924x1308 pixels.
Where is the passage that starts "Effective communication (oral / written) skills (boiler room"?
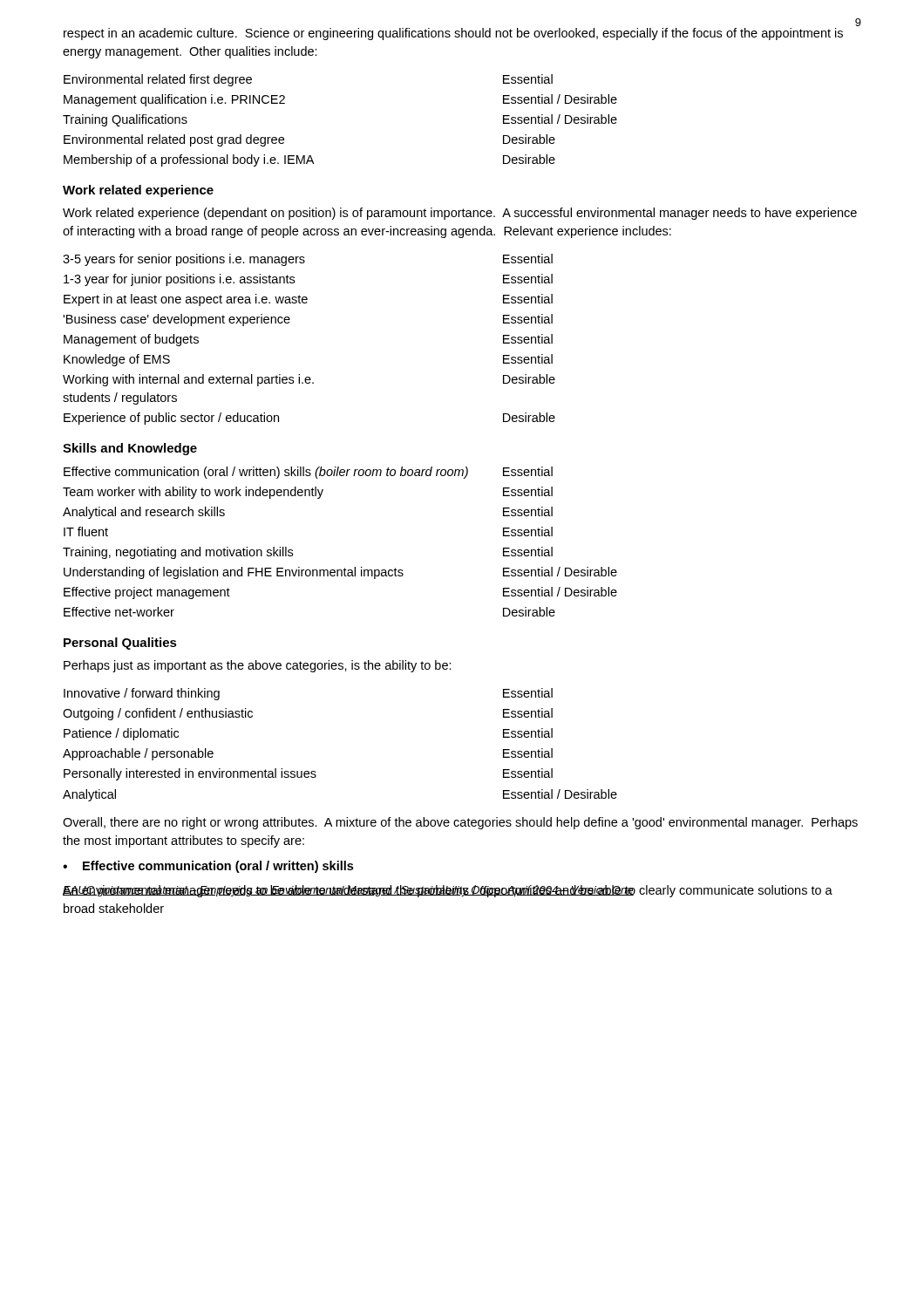pos(308,473)
